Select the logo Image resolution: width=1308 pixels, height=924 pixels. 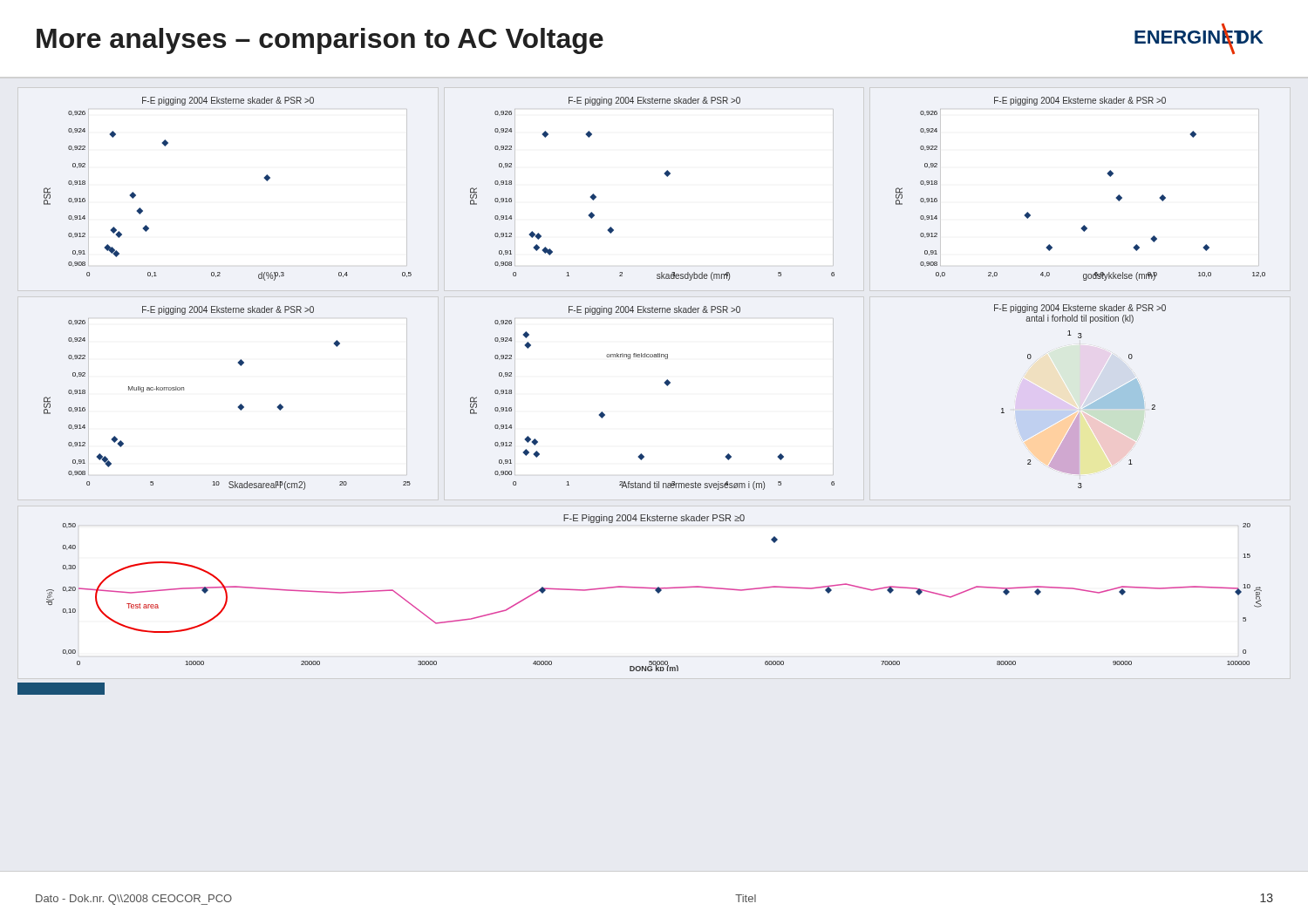[1203, 38]
